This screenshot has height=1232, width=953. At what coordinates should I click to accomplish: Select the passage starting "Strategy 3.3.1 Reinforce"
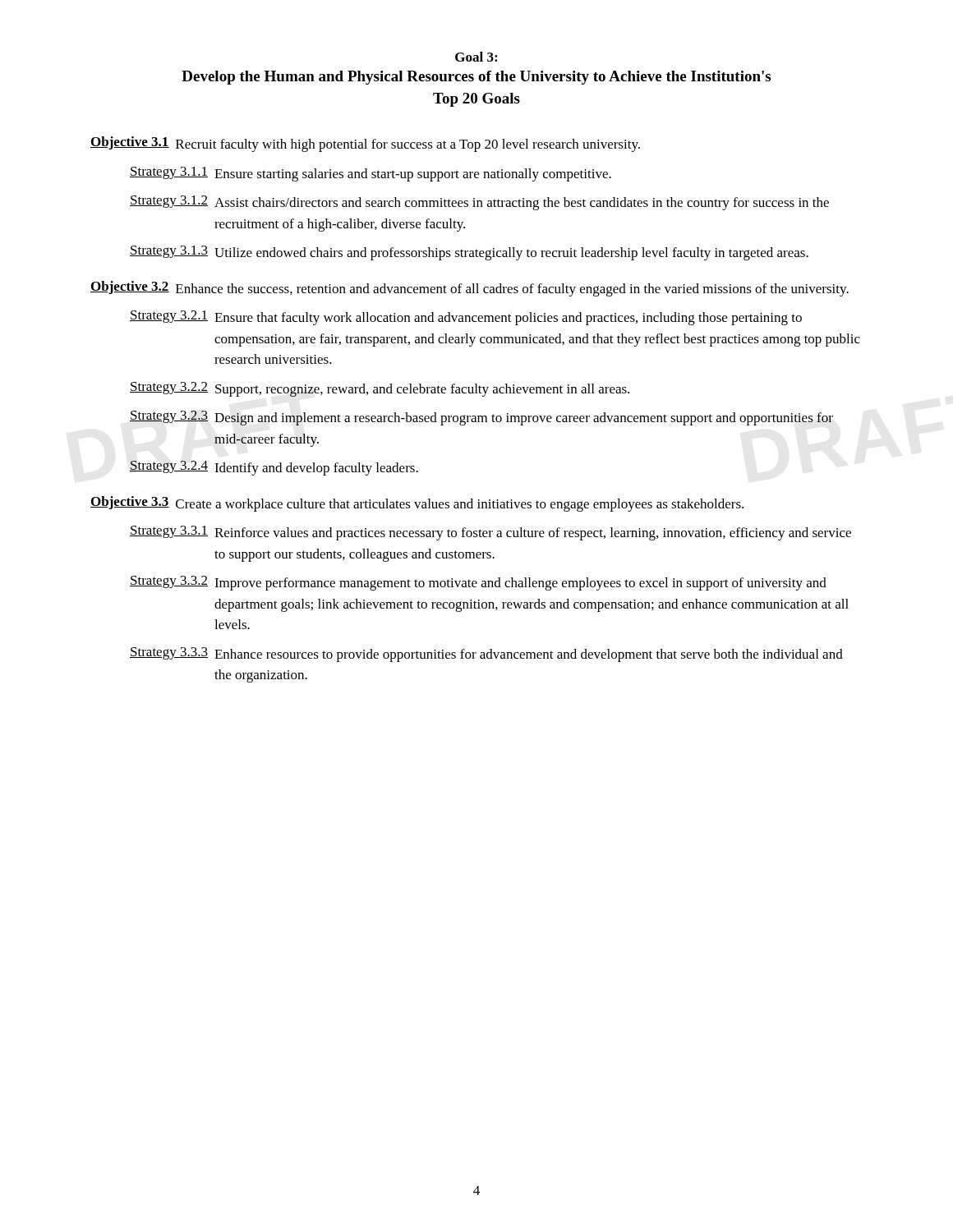coord(496,543)
